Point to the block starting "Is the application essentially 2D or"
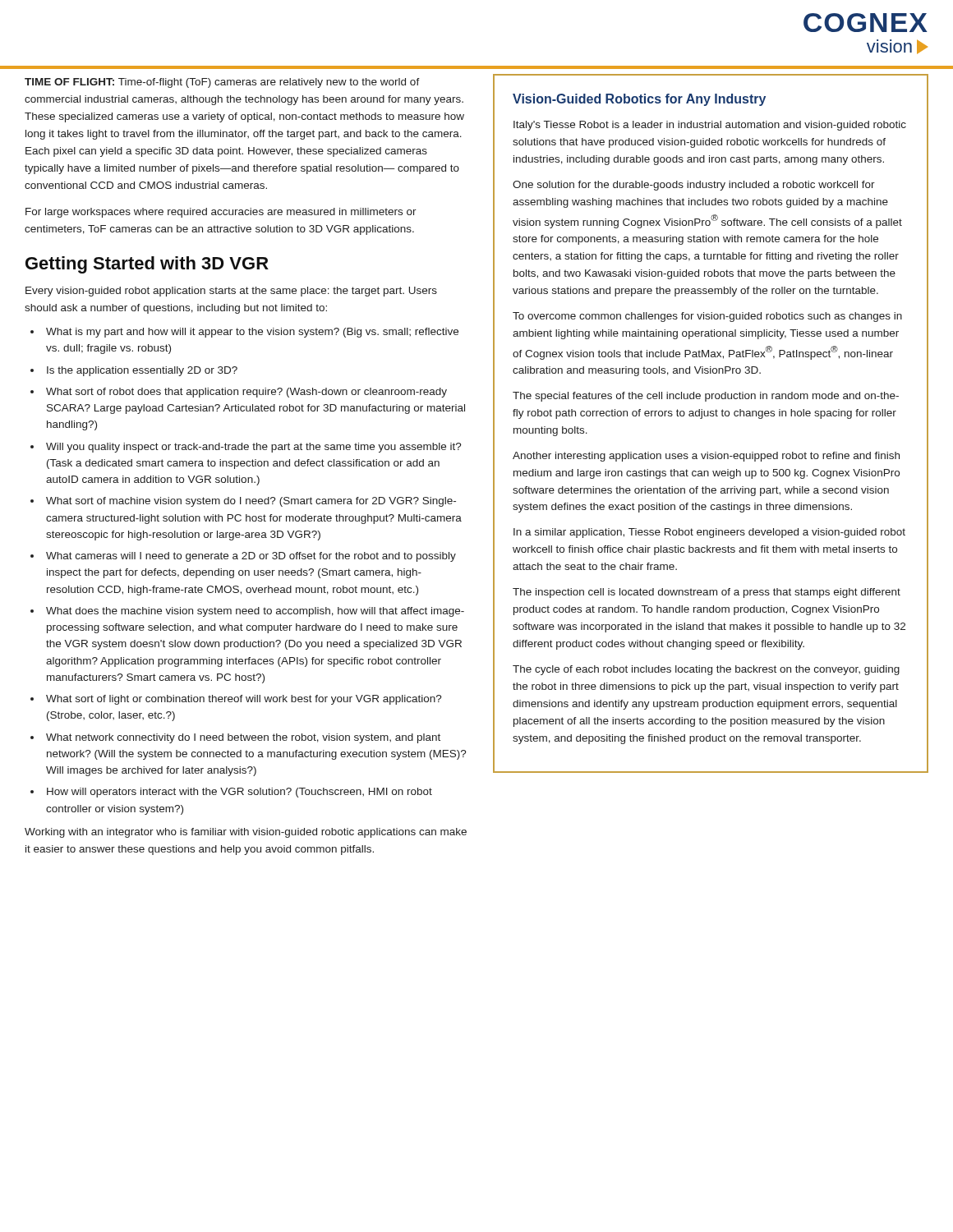This screenshot has height=1232, width=953. pos(142,370)
